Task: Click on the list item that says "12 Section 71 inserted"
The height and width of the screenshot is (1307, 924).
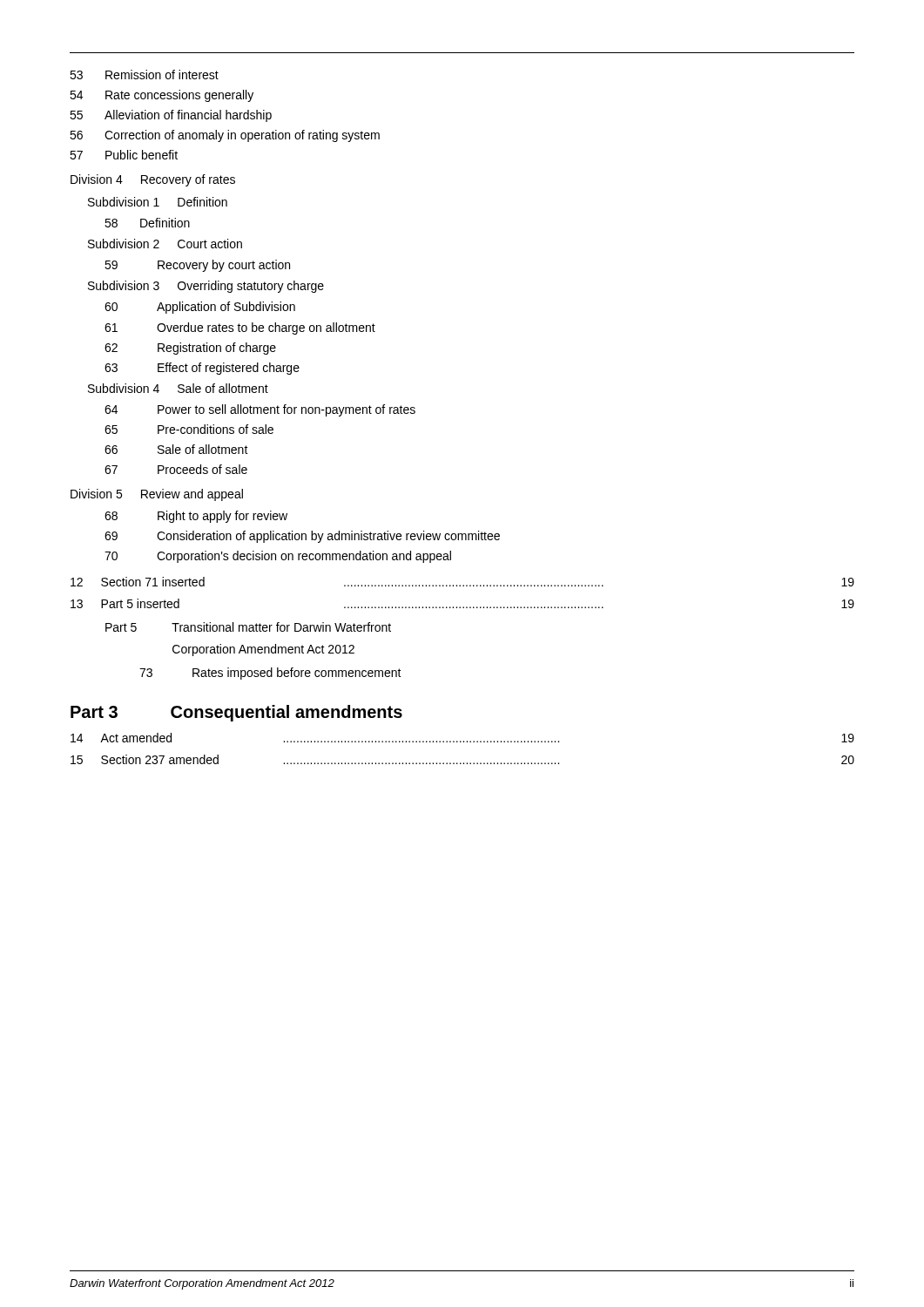Action: [x=462, y=582]
